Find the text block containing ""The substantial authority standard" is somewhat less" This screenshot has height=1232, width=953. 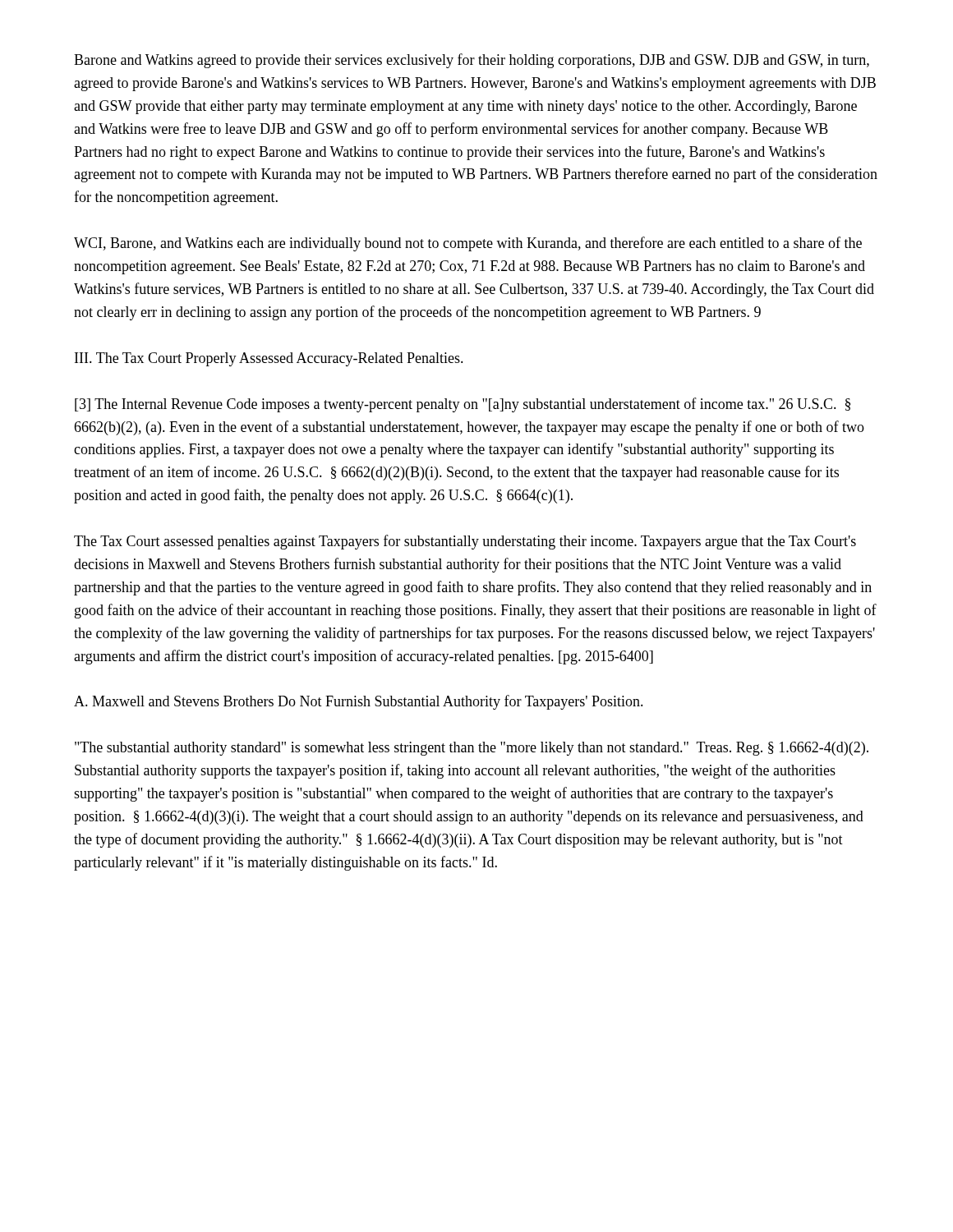coord(472,805)
